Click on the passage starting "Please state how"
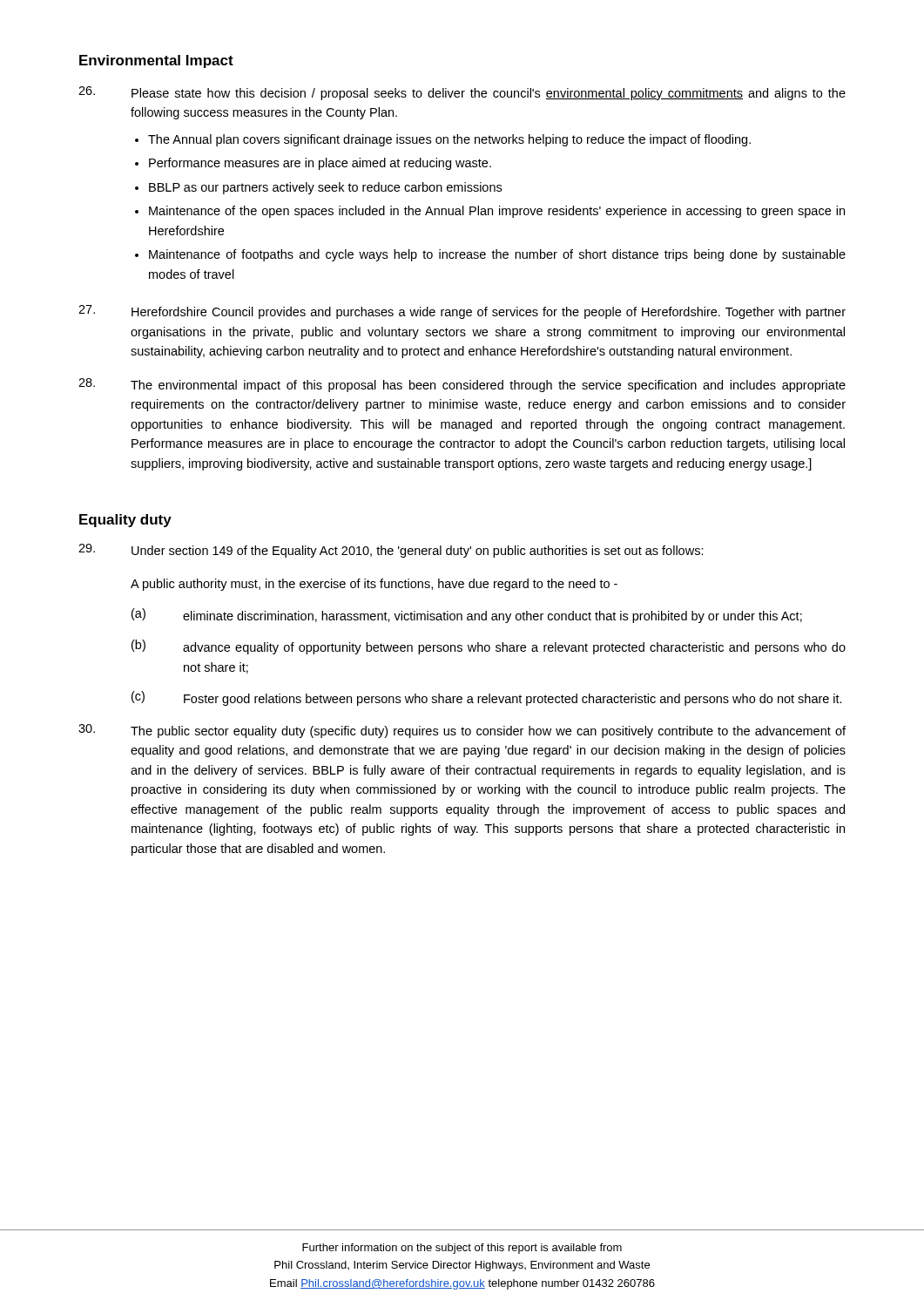 coord(462,186)
